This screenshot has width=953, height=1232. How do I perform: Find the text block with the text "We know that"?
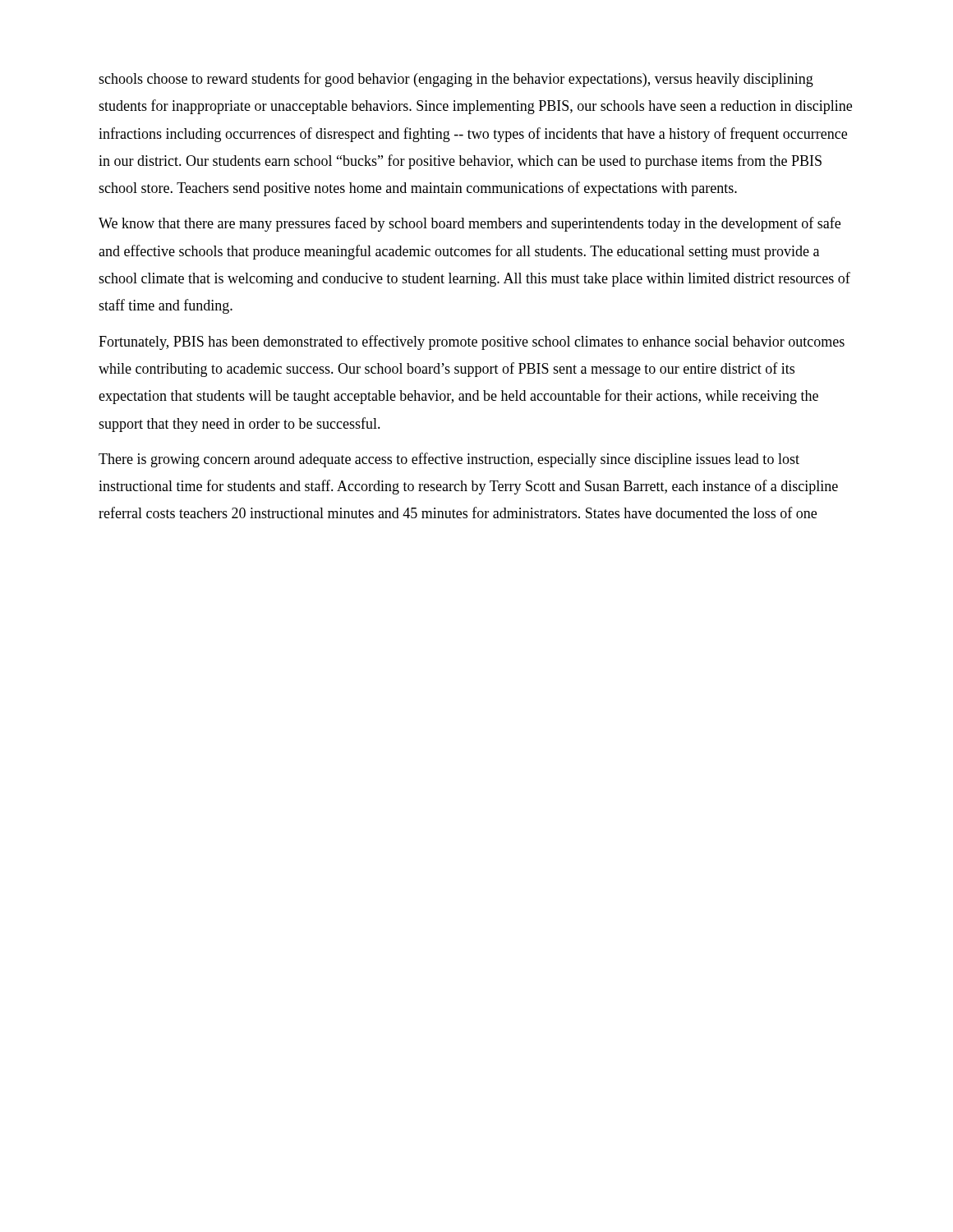tap(476, 265)
